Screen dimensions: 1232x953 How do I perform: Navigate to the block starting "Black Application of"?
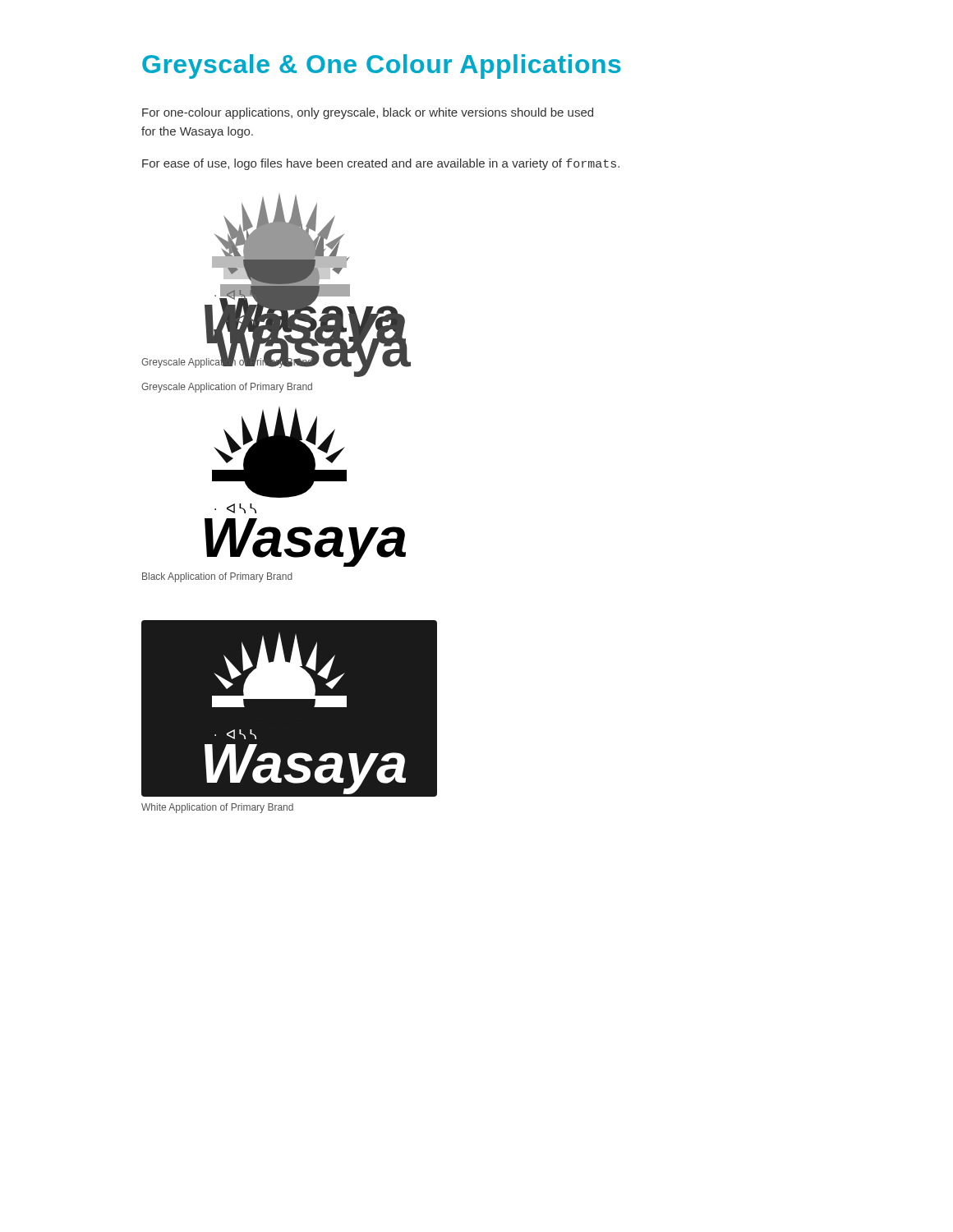(217, 577)
